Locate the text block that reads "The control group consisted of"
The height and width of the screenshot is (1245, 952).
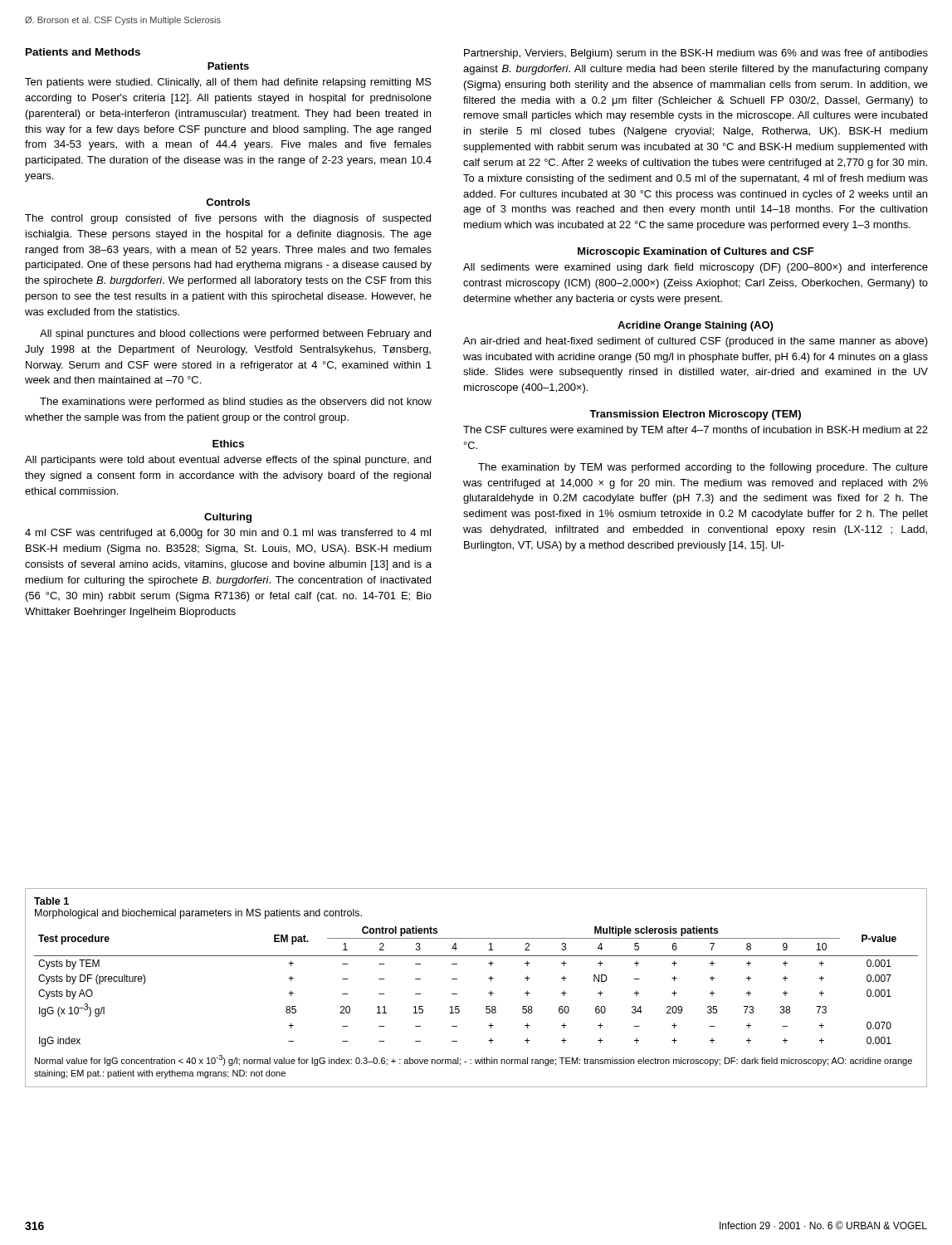(x=228, y=219)
